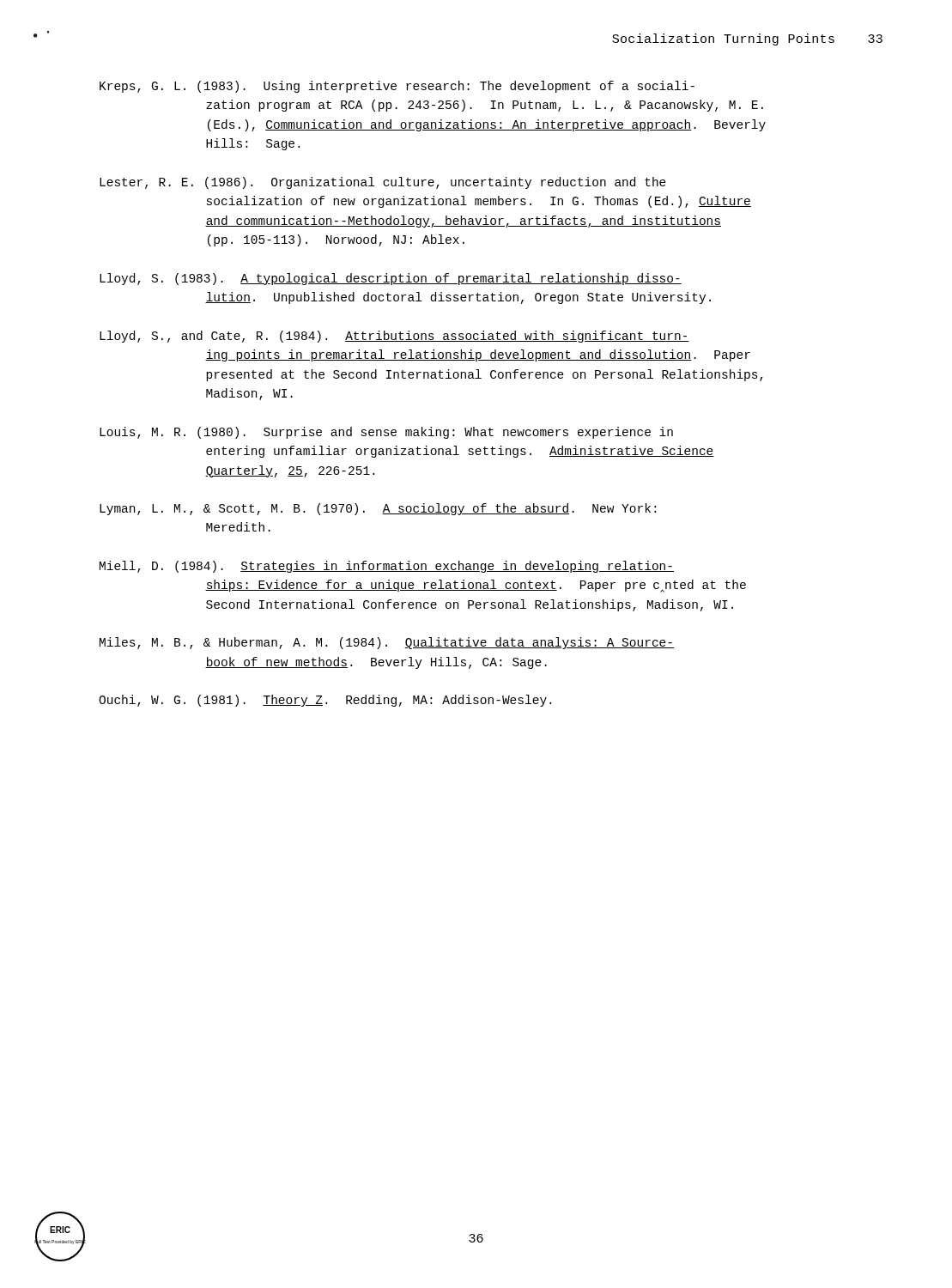Point to the block beginning "Lester, R. E. (1986). Organizational"
The image size is (952, 1288).
425,212
